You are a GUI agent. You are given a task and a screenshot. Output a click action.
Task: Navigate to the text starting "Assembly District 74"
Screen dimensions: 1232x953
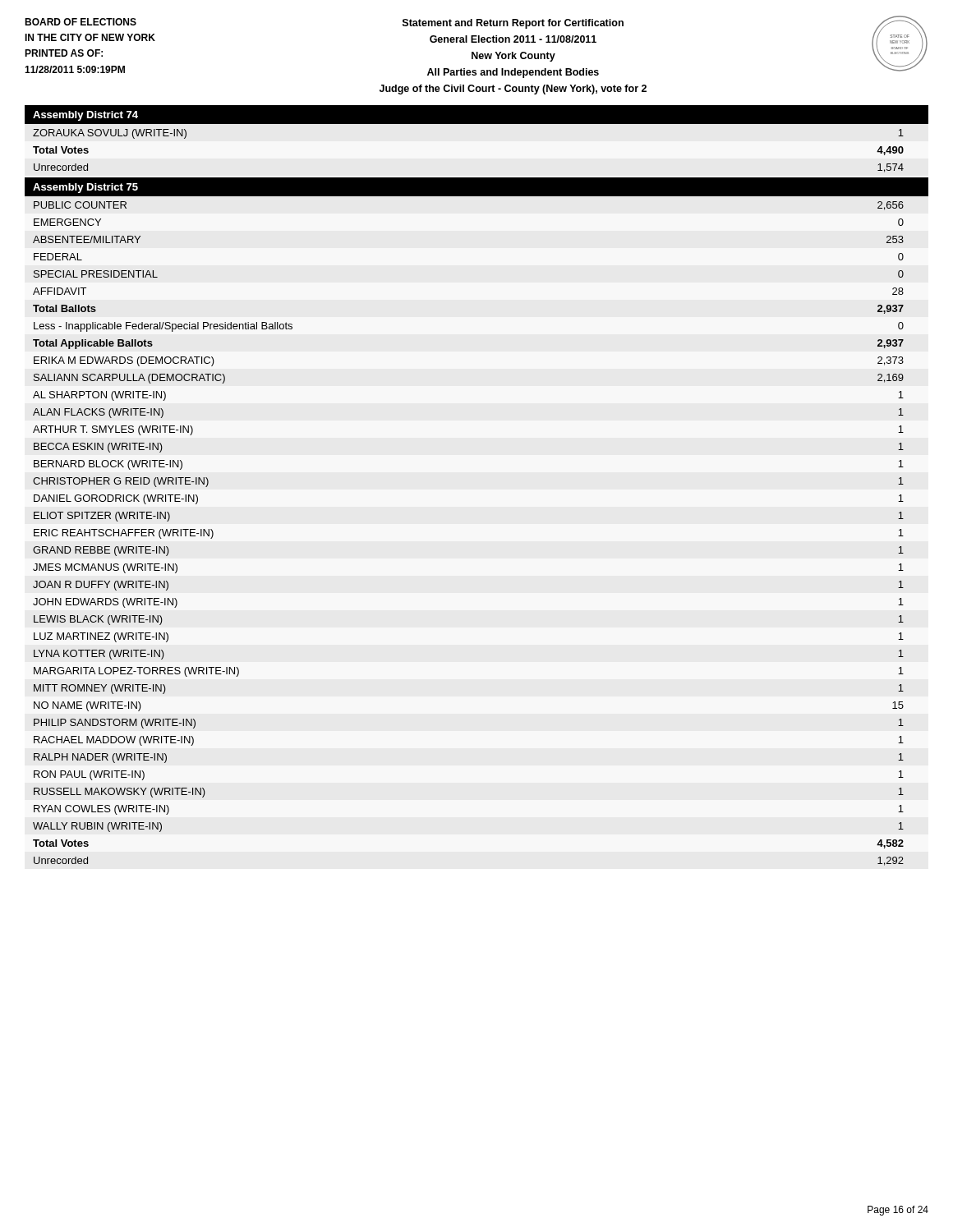pos(85,115)
